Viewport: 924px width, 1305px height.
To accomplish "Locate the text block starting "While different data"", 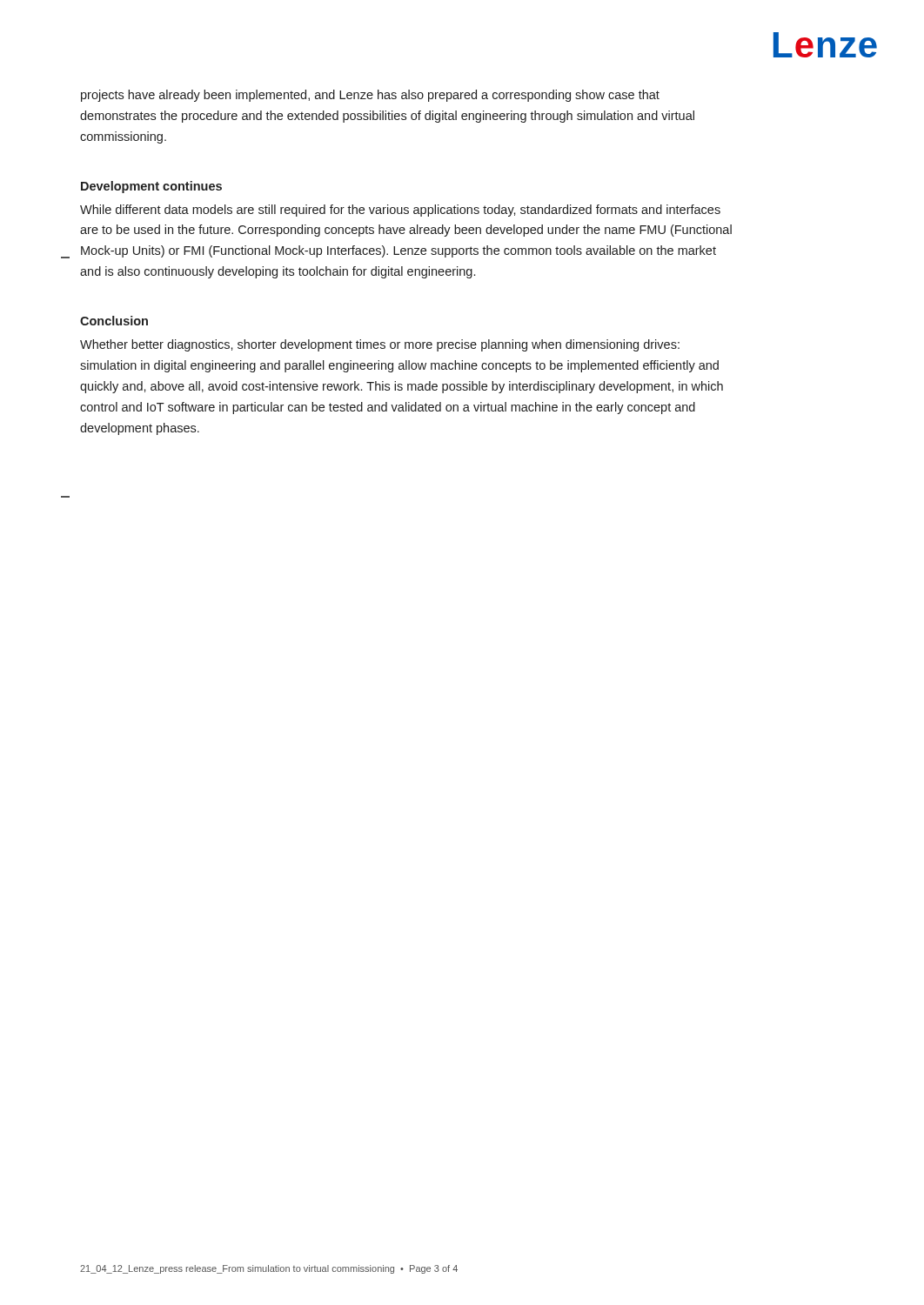I will [406, 240].
